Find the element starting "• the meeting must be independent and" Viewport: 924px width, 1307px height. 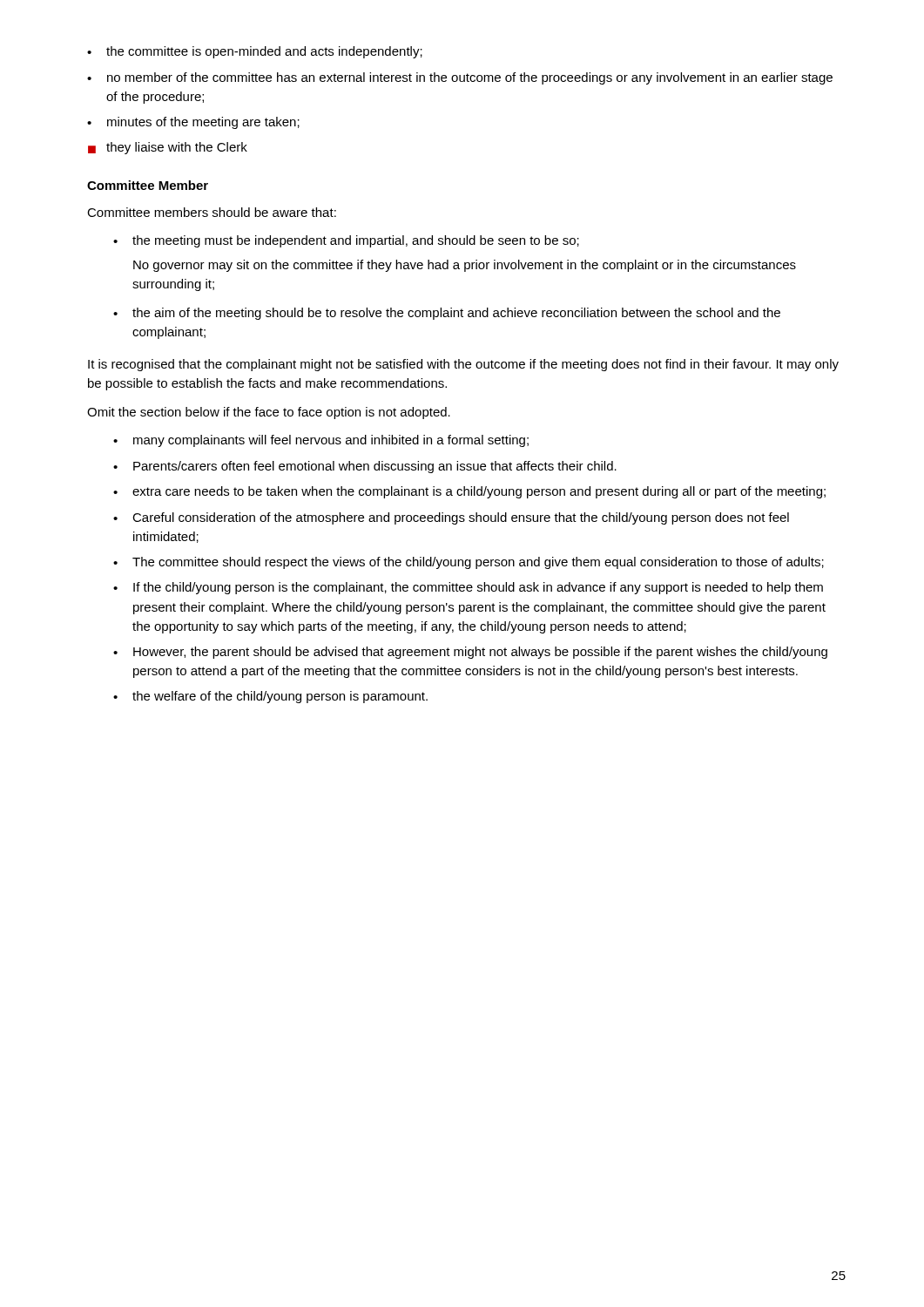pyautogui.click(x=479, y=241)
